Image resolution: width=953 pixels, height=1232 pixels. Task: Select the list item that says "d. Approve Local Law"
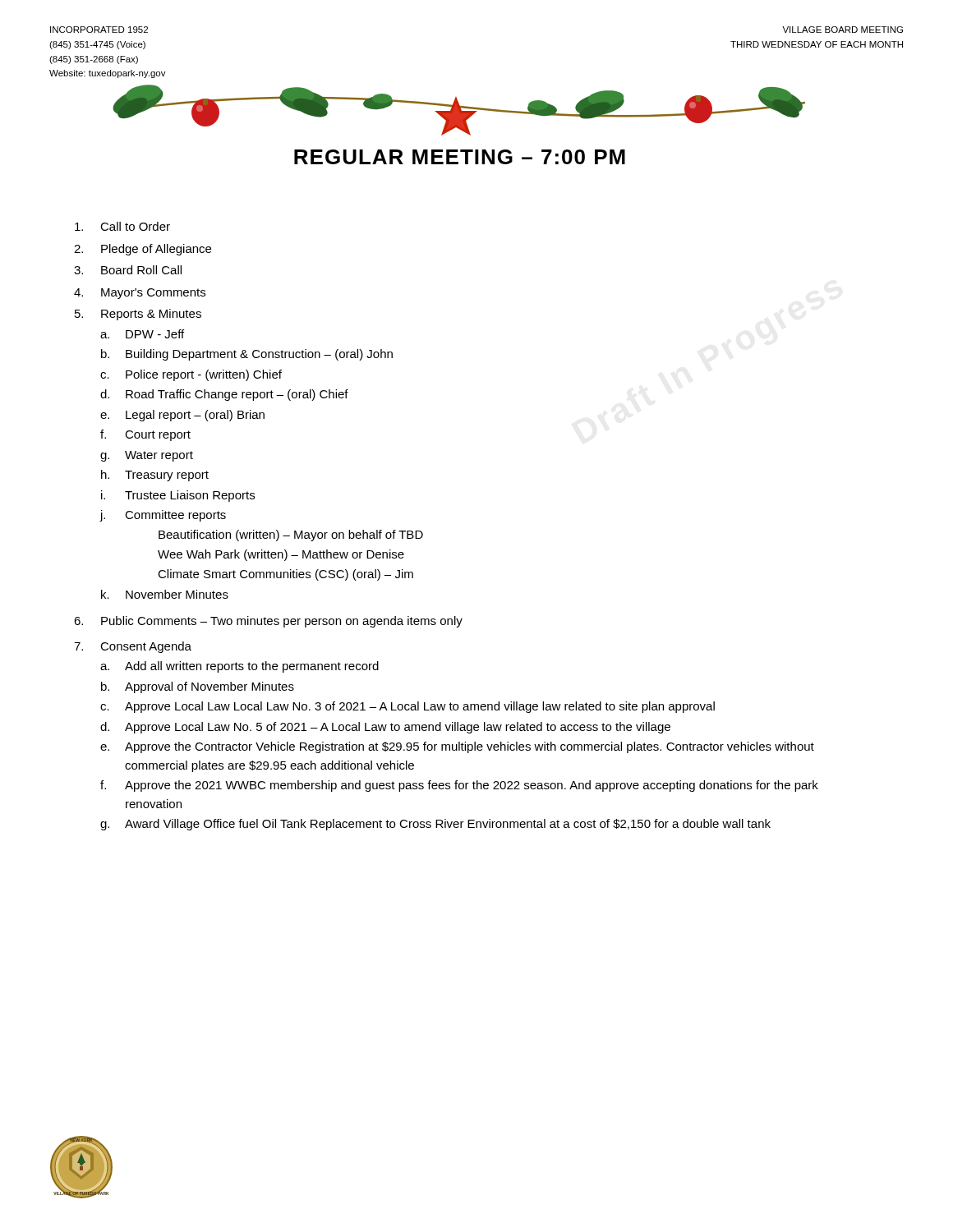(x=490, y=727)
